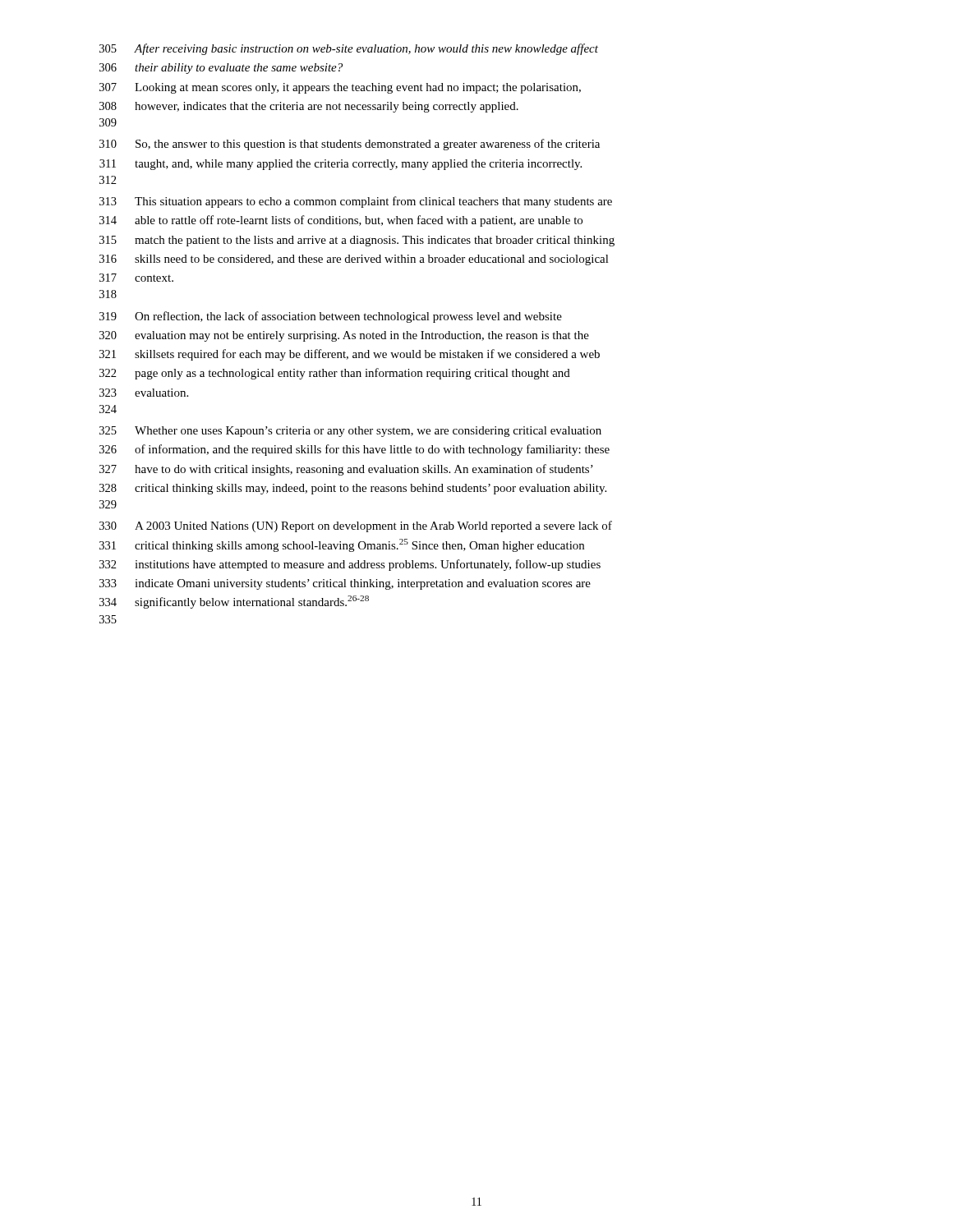Navigate to the text block starting "313 This situation"

(x=347, y=202)
